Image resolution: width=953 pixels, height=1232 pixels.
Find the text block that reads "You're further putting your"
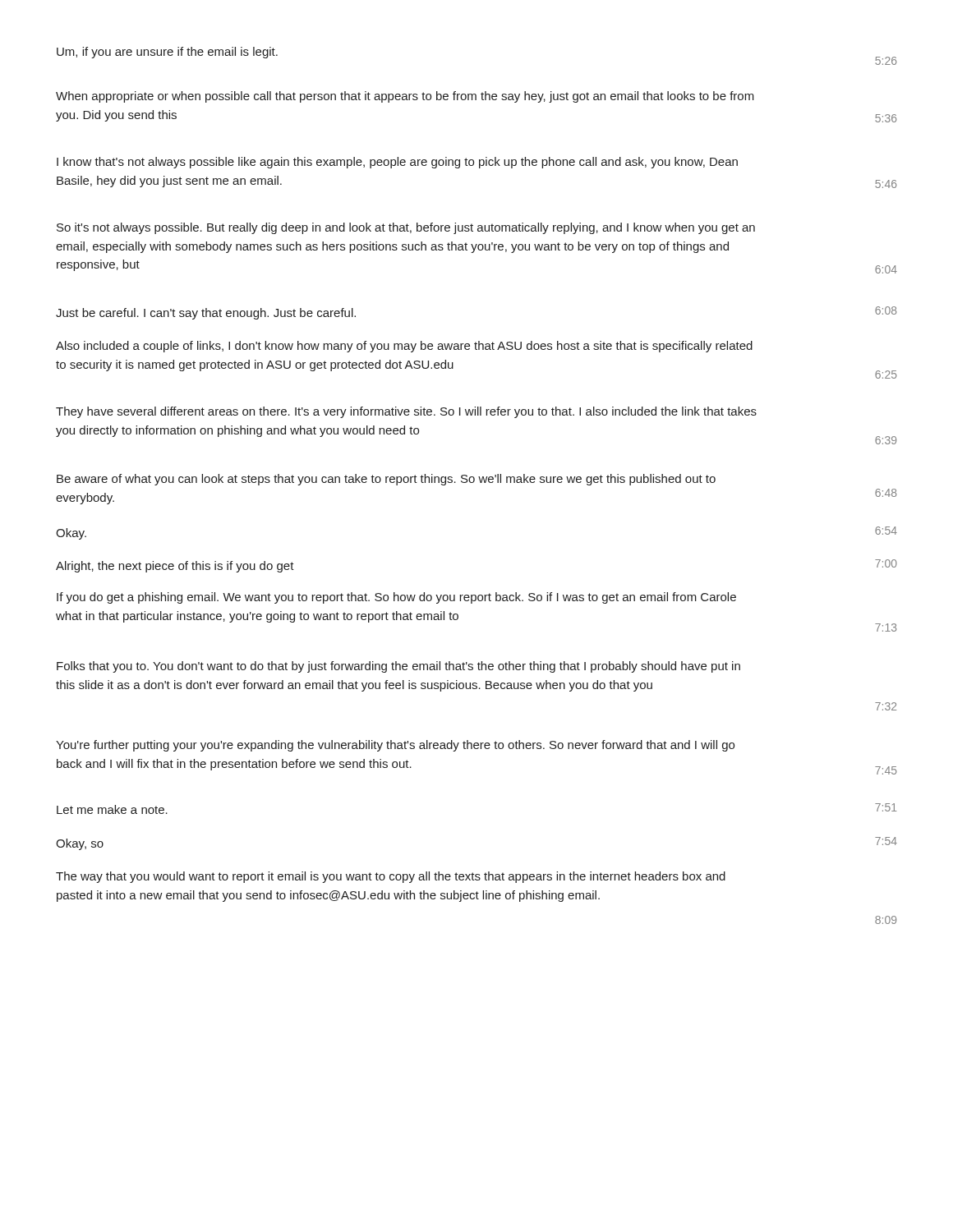(x=395, y=754)
